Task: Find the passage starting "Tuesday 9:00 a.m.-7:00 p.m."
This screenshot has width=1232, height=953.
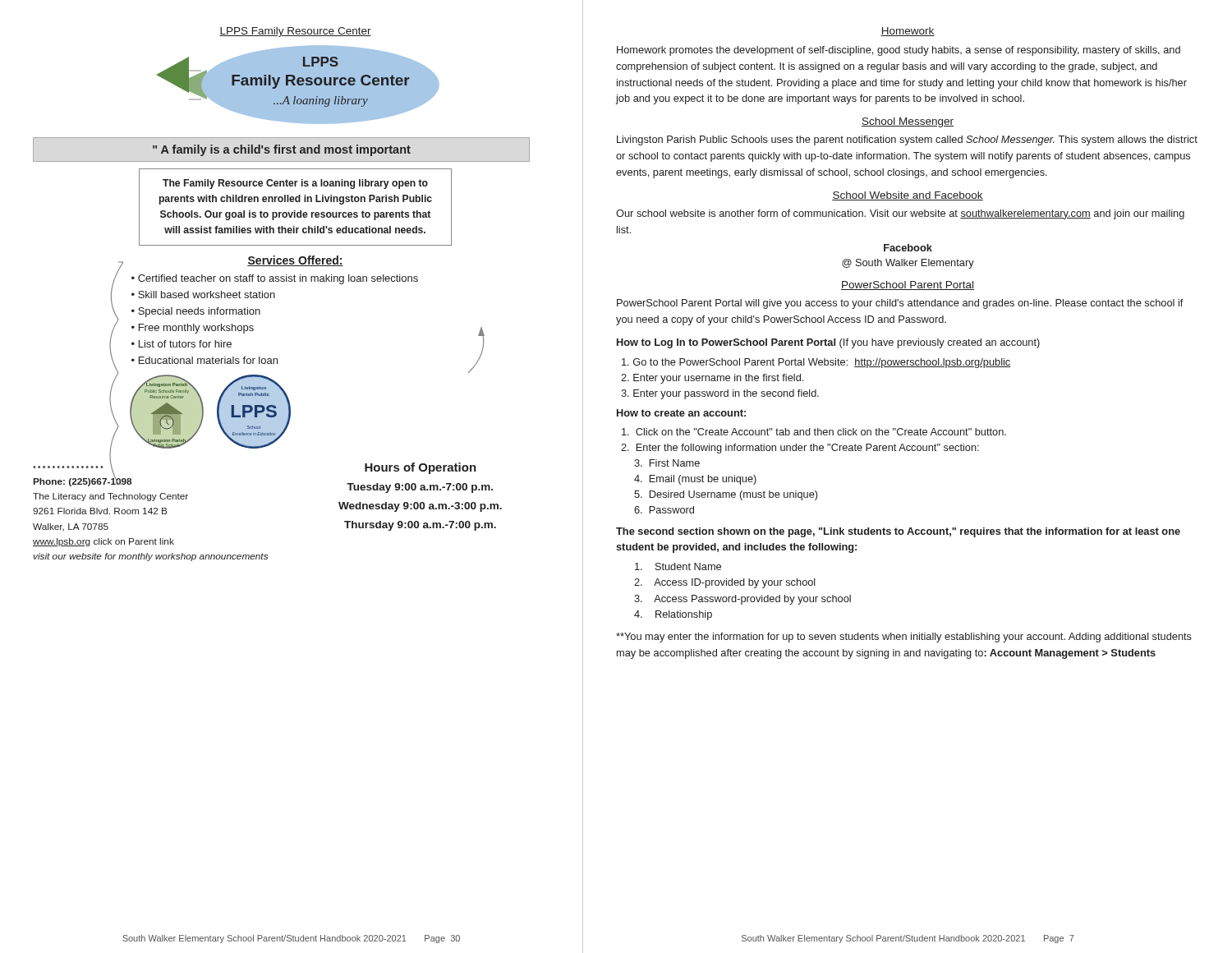Action: 420,505
